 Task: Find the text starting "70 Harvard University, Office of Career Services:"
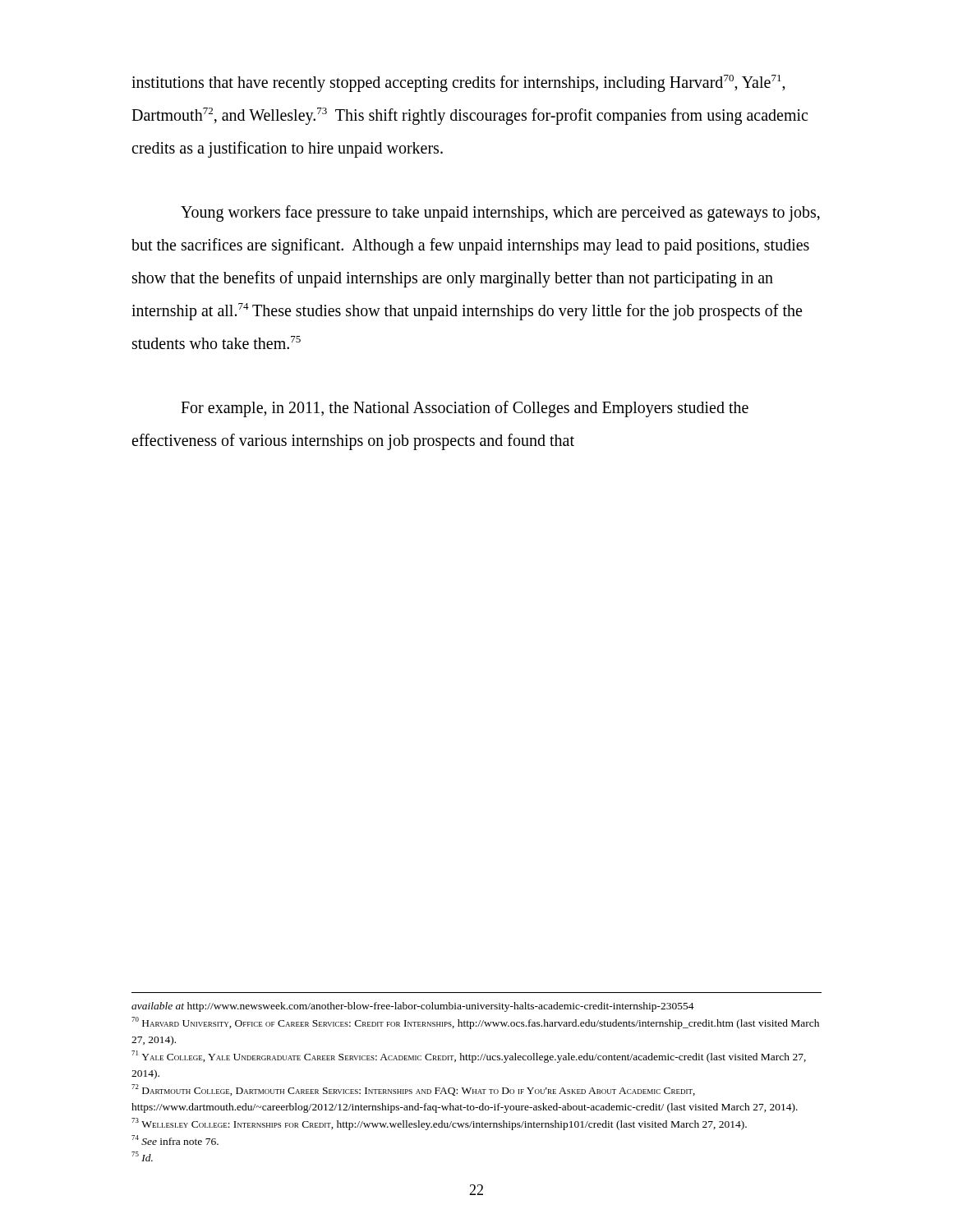click(x=475, y=1030)
